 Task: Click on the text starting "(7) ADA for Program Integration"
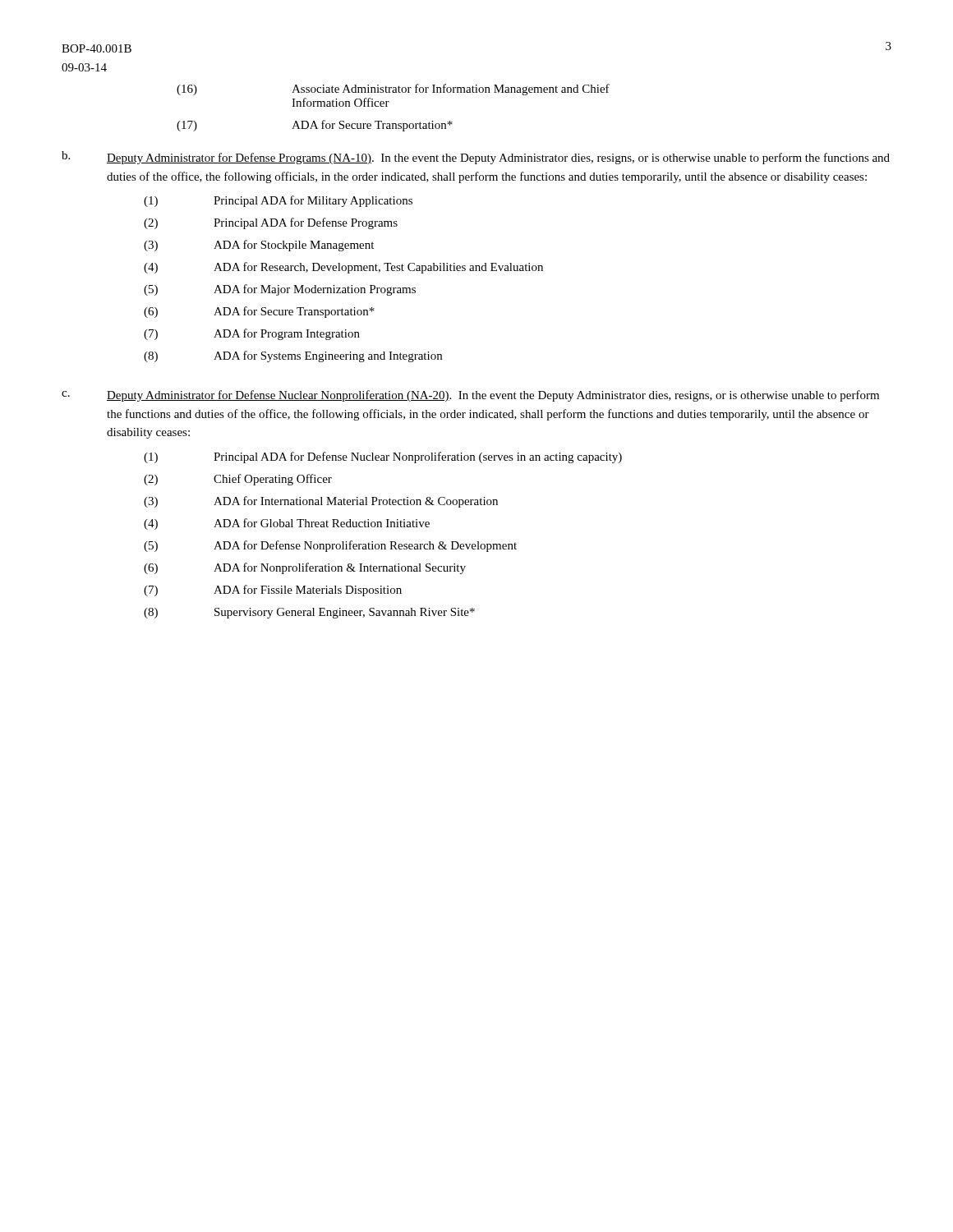pyautogui.click(x=252, y=334)
